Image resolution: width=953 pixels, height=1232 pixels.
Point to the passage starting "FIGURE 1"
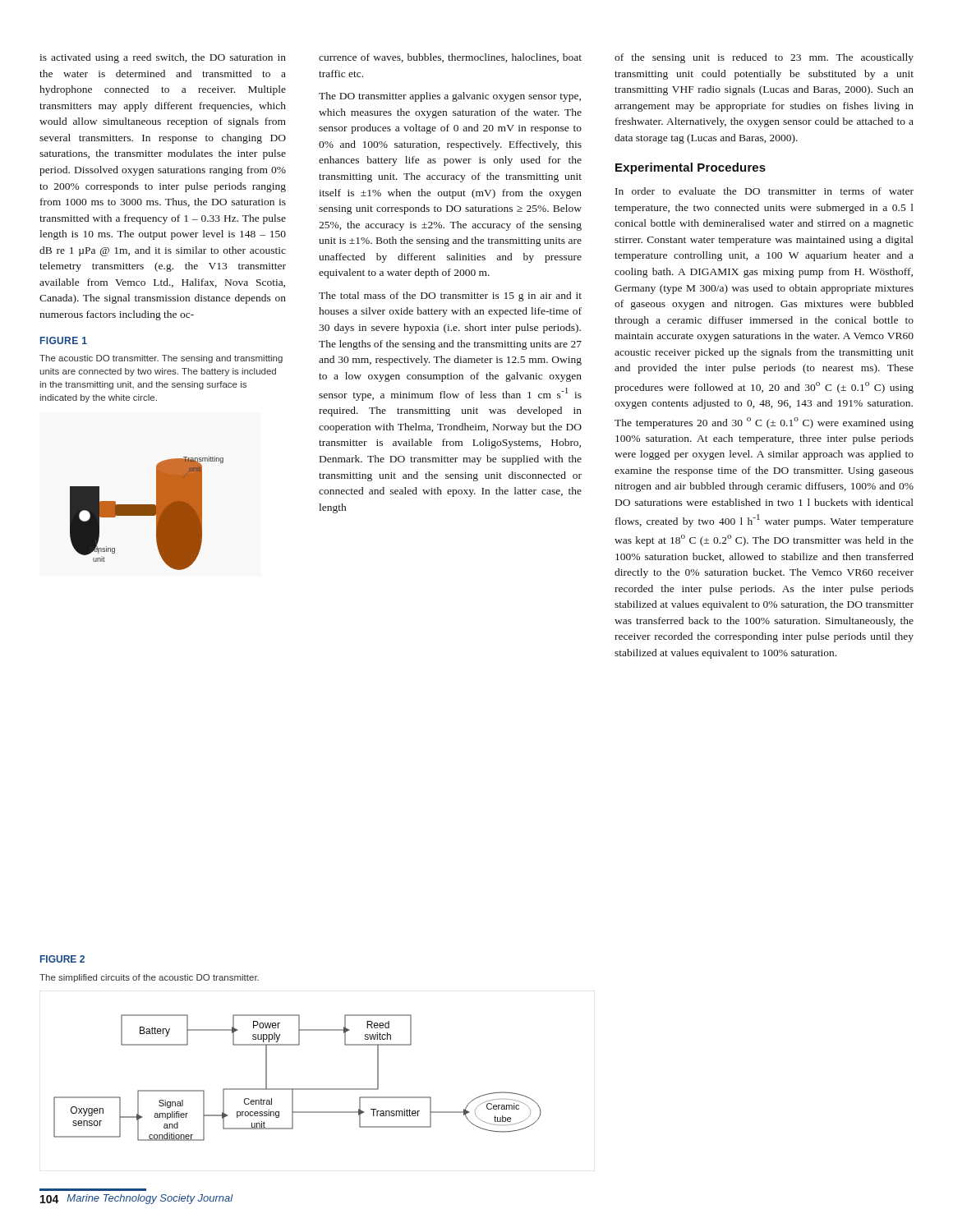click(x=63, y=340)
